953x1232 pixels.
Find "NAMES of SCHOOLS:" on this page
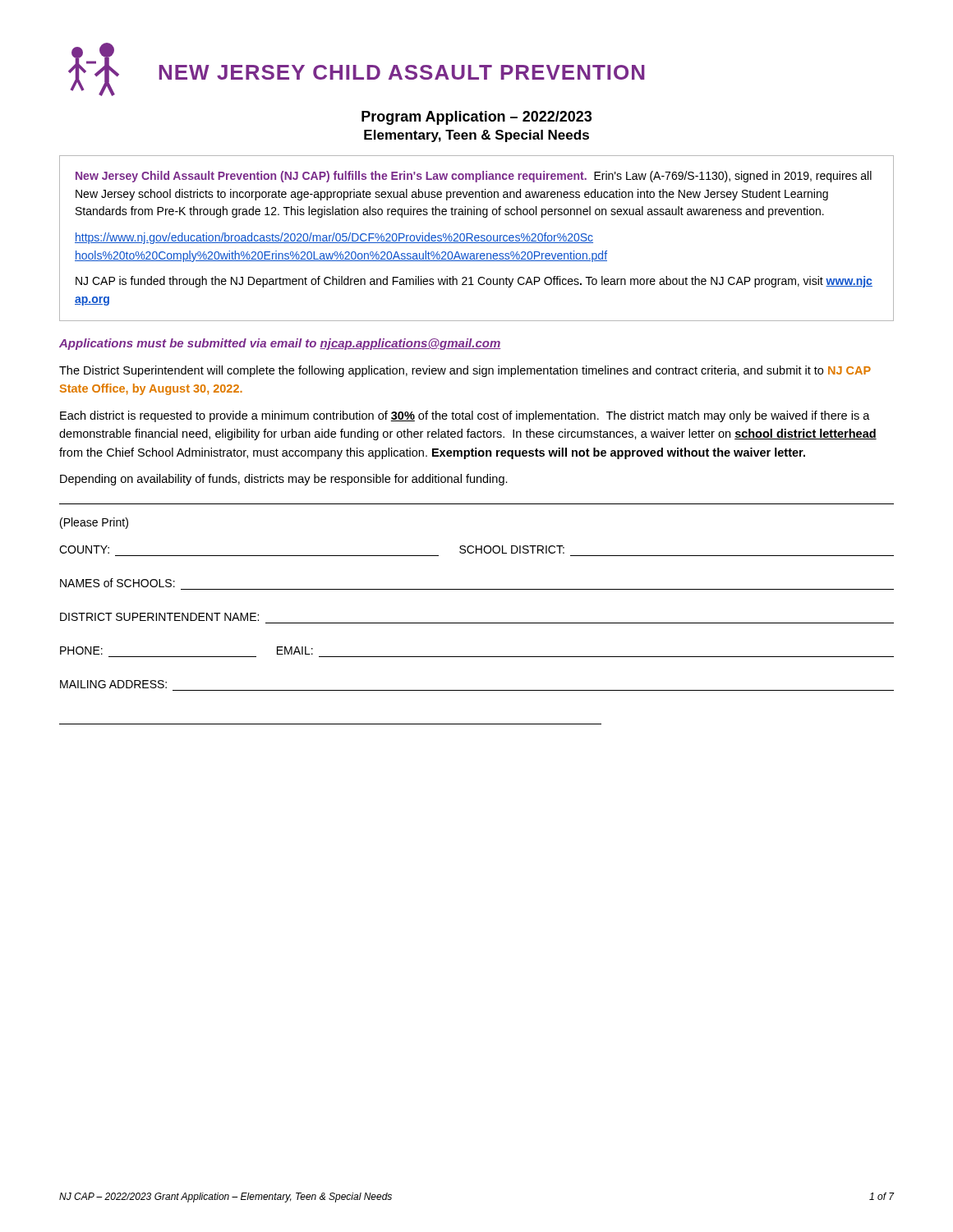click(x=476, y=582)
